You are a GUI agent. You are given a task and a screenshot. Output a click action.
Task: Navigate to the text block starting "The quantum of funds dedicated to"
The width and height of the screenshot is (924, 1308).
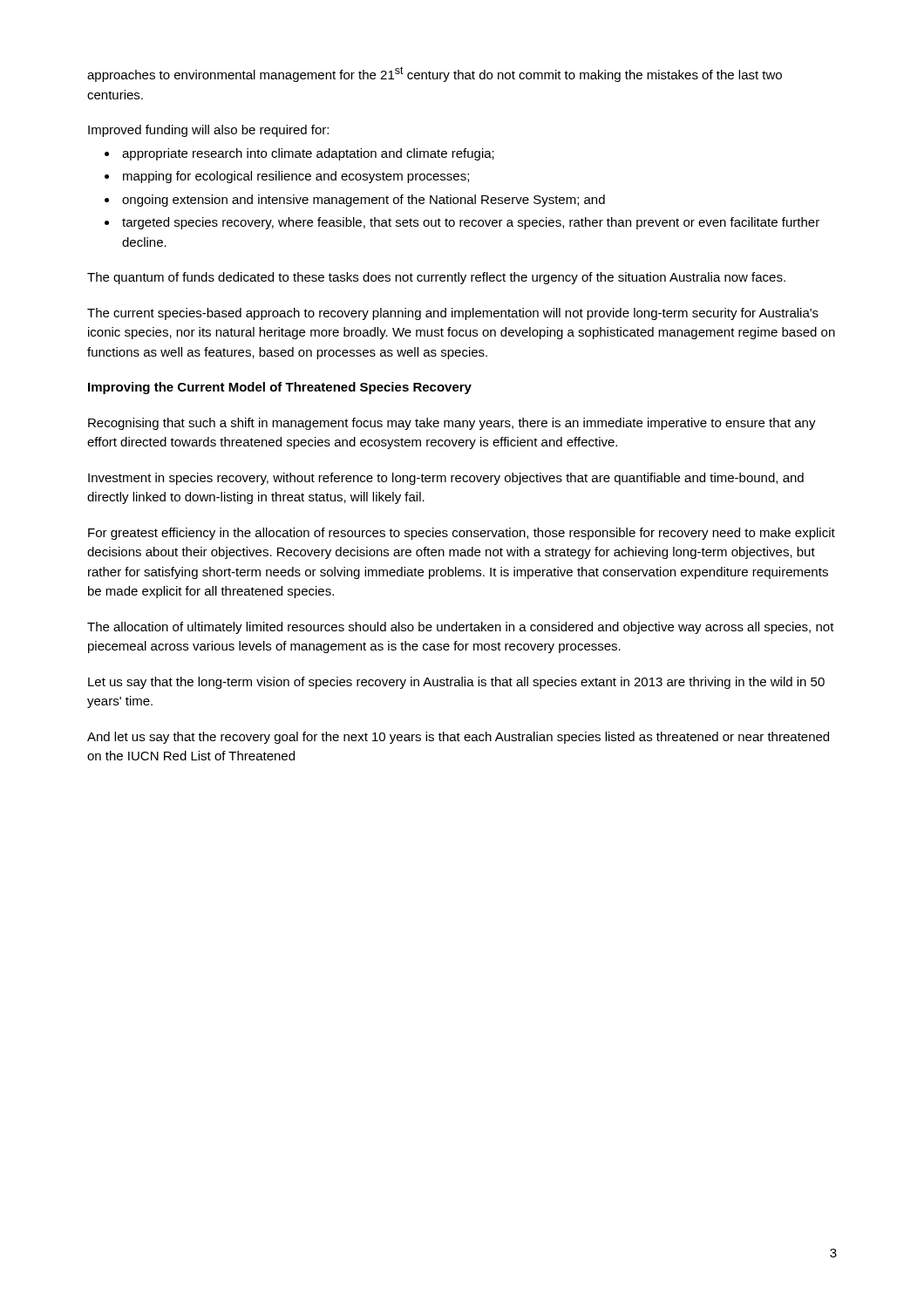point(437,277)
